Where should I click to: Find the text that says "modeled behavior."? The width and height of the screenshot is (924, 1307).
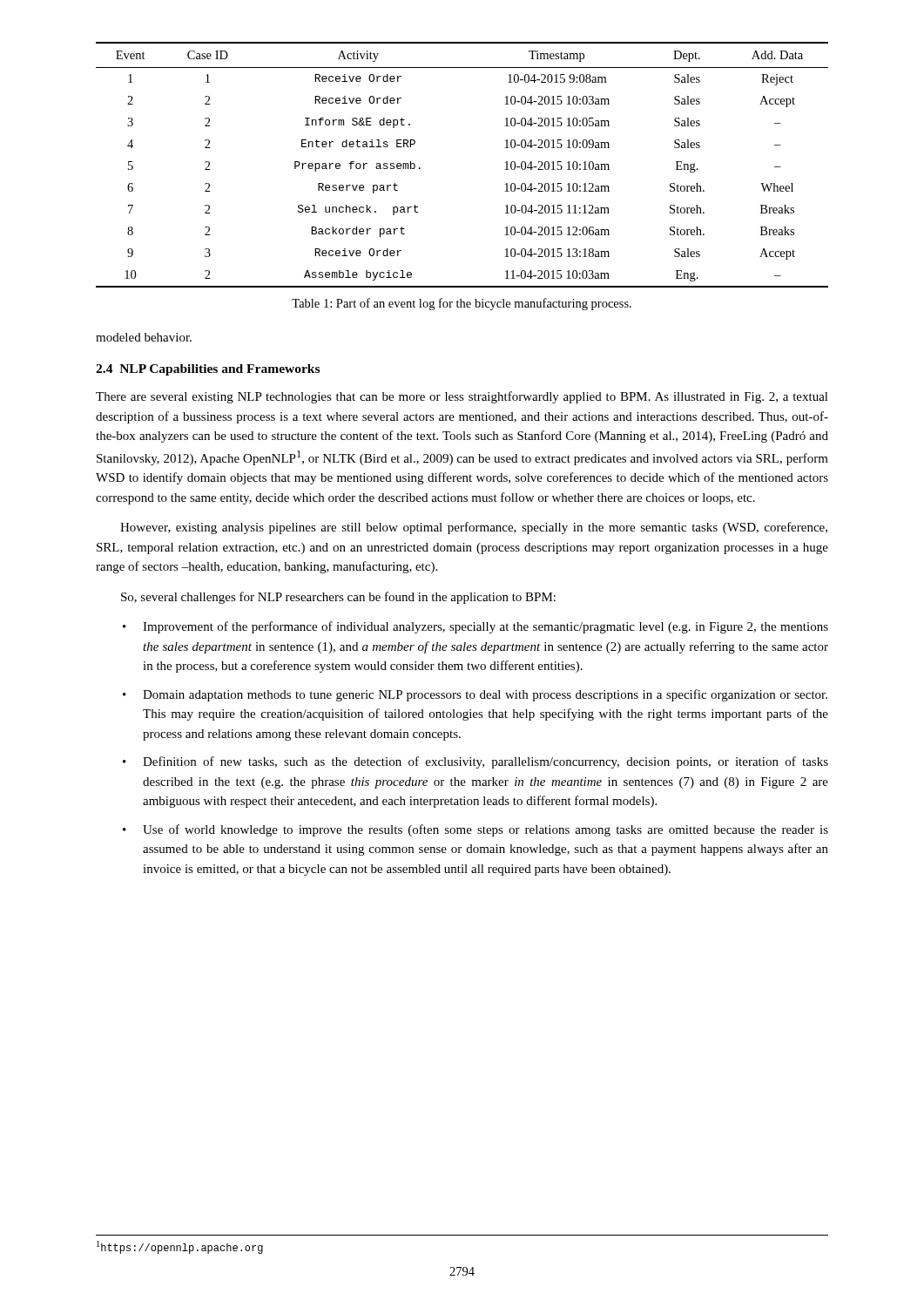(x=144, y=337)
